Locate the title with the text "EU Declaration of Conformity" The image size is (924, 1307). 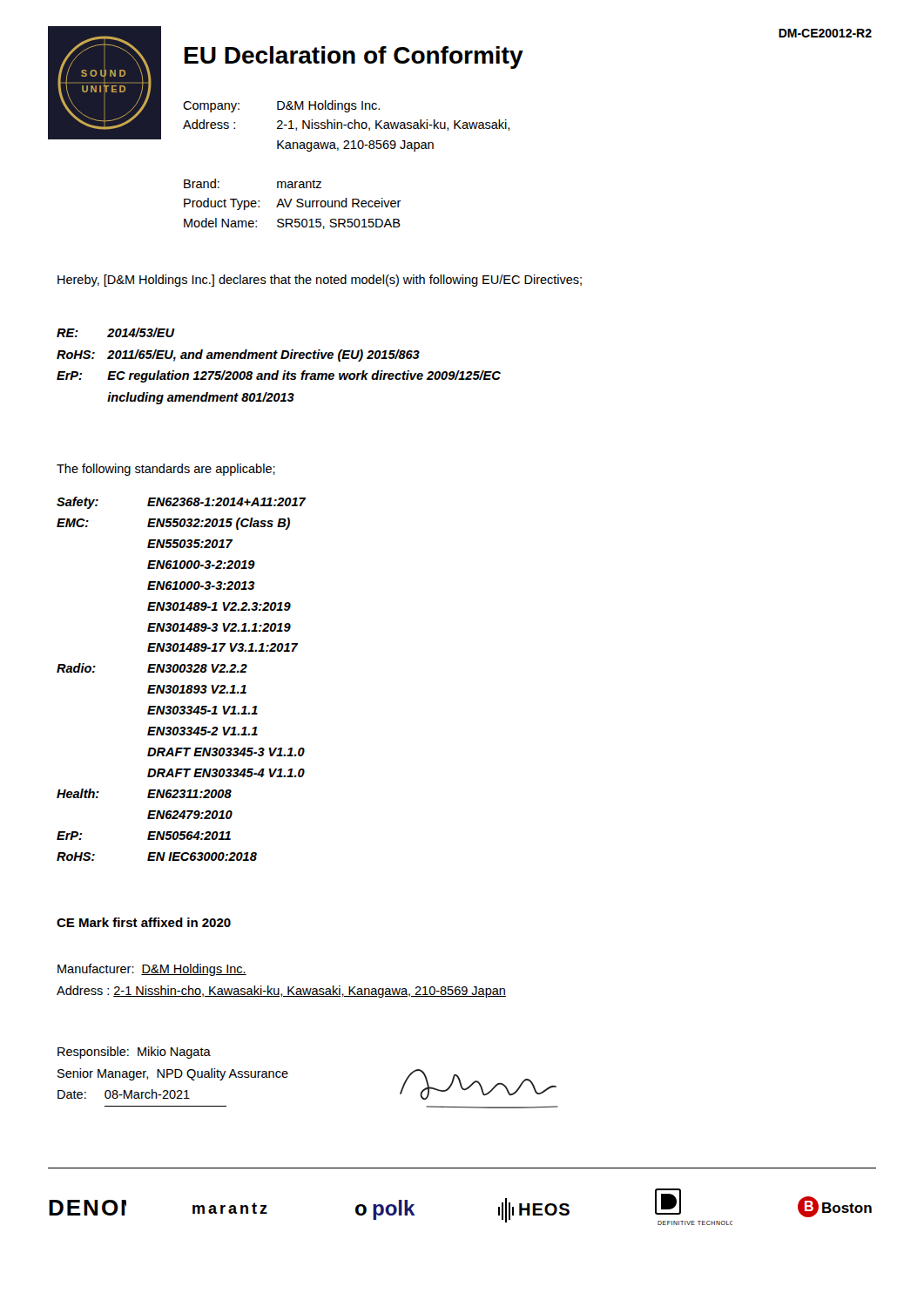pyautogui.click(x=353, y=55)
